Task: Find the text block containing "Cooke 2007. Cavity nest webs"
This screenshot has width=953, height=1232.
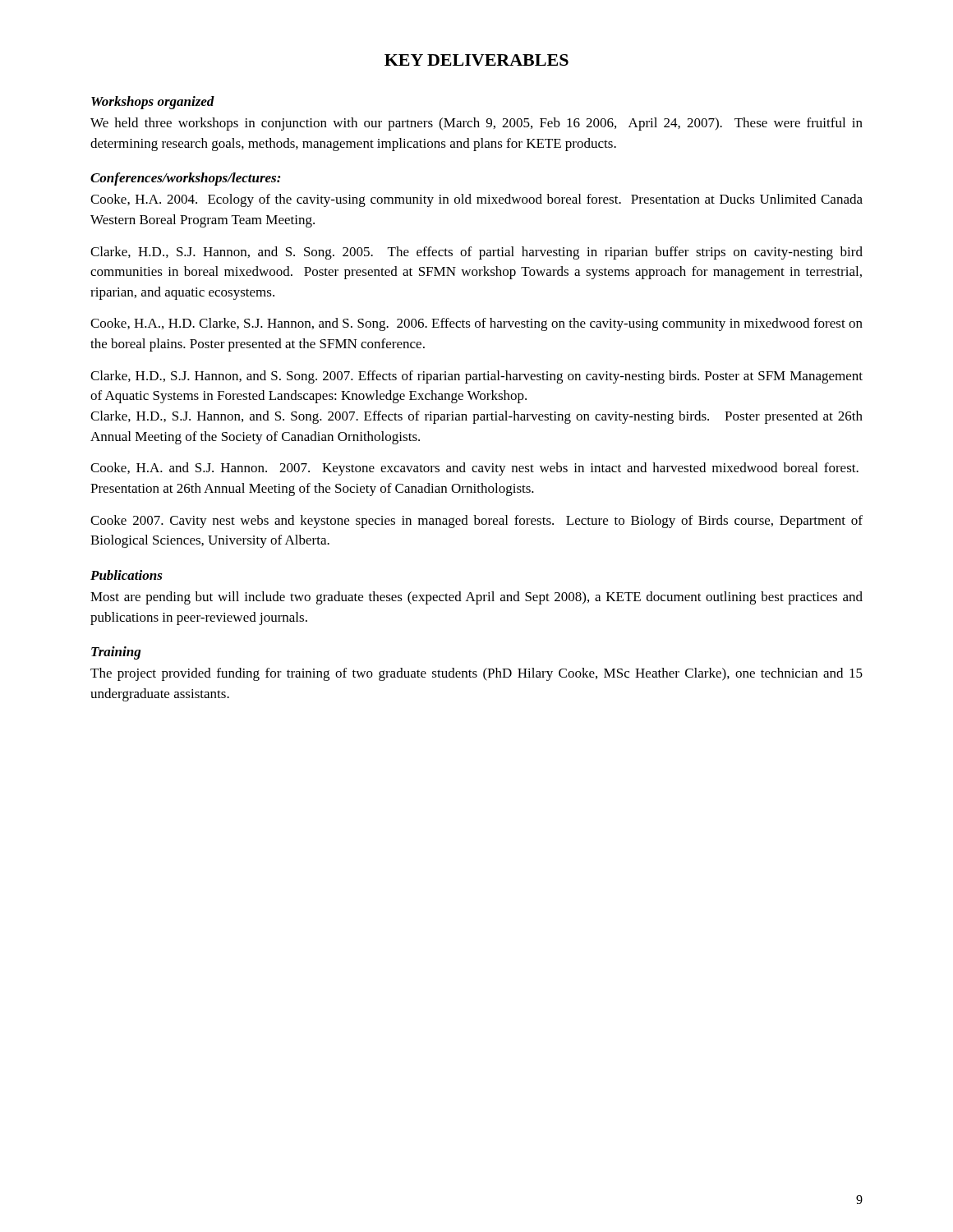Action: tap(476, 530)
